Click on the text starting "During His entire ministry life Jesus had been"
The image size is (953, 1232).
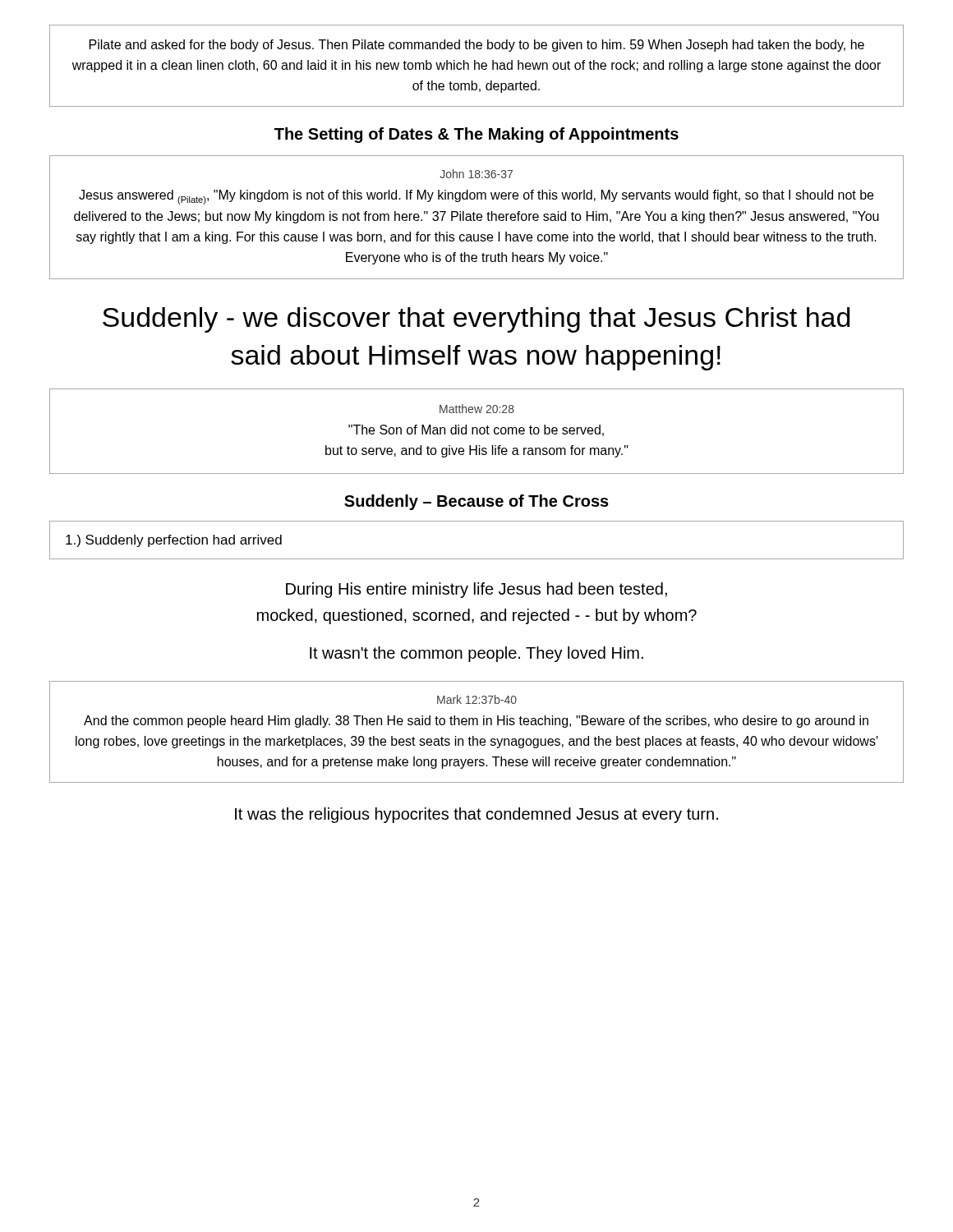click(476, 602)
